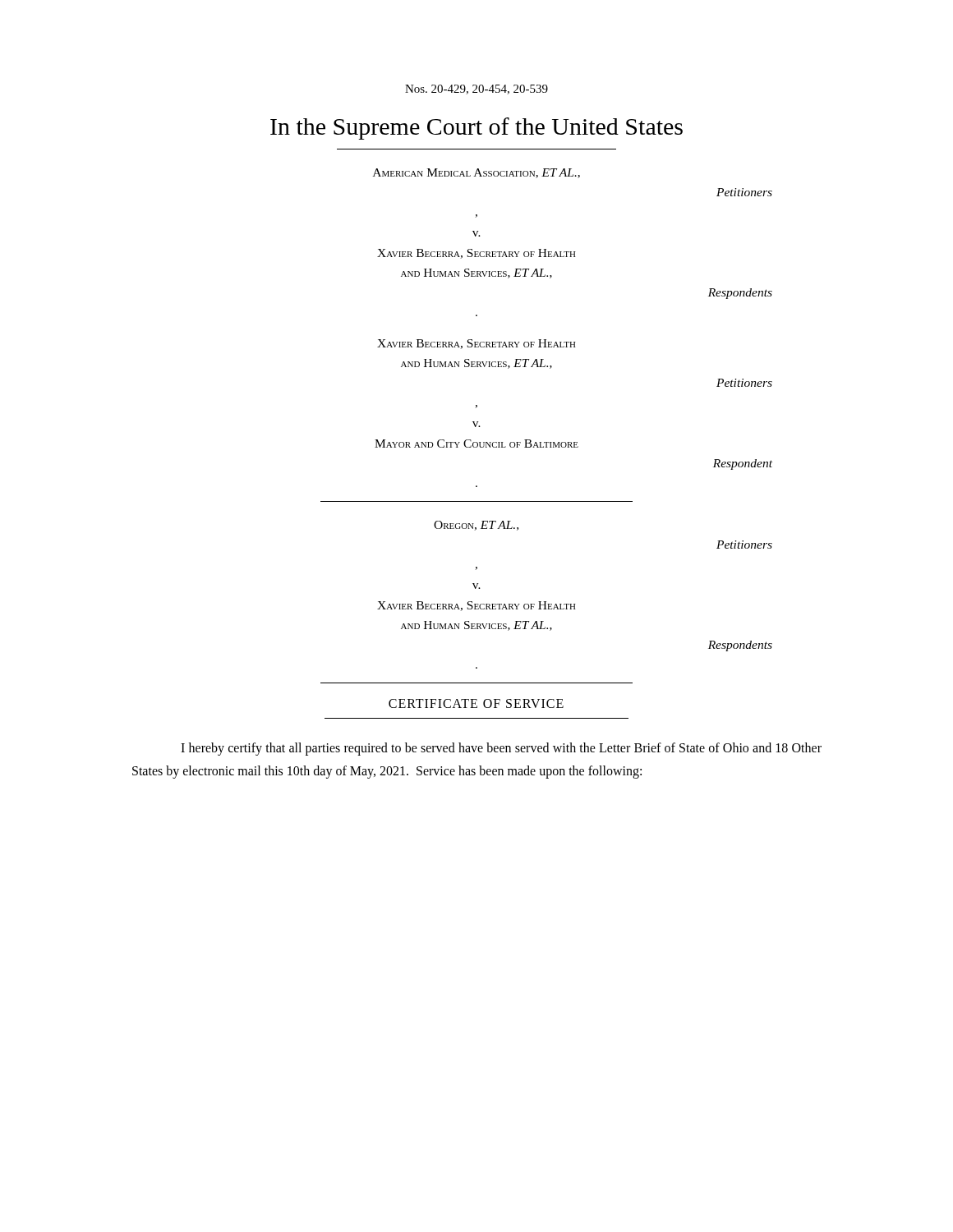This screenshot has width=953, height=1232.
Task: Click on the element starting "I hereby certify that"
Action: click(476, 760)
